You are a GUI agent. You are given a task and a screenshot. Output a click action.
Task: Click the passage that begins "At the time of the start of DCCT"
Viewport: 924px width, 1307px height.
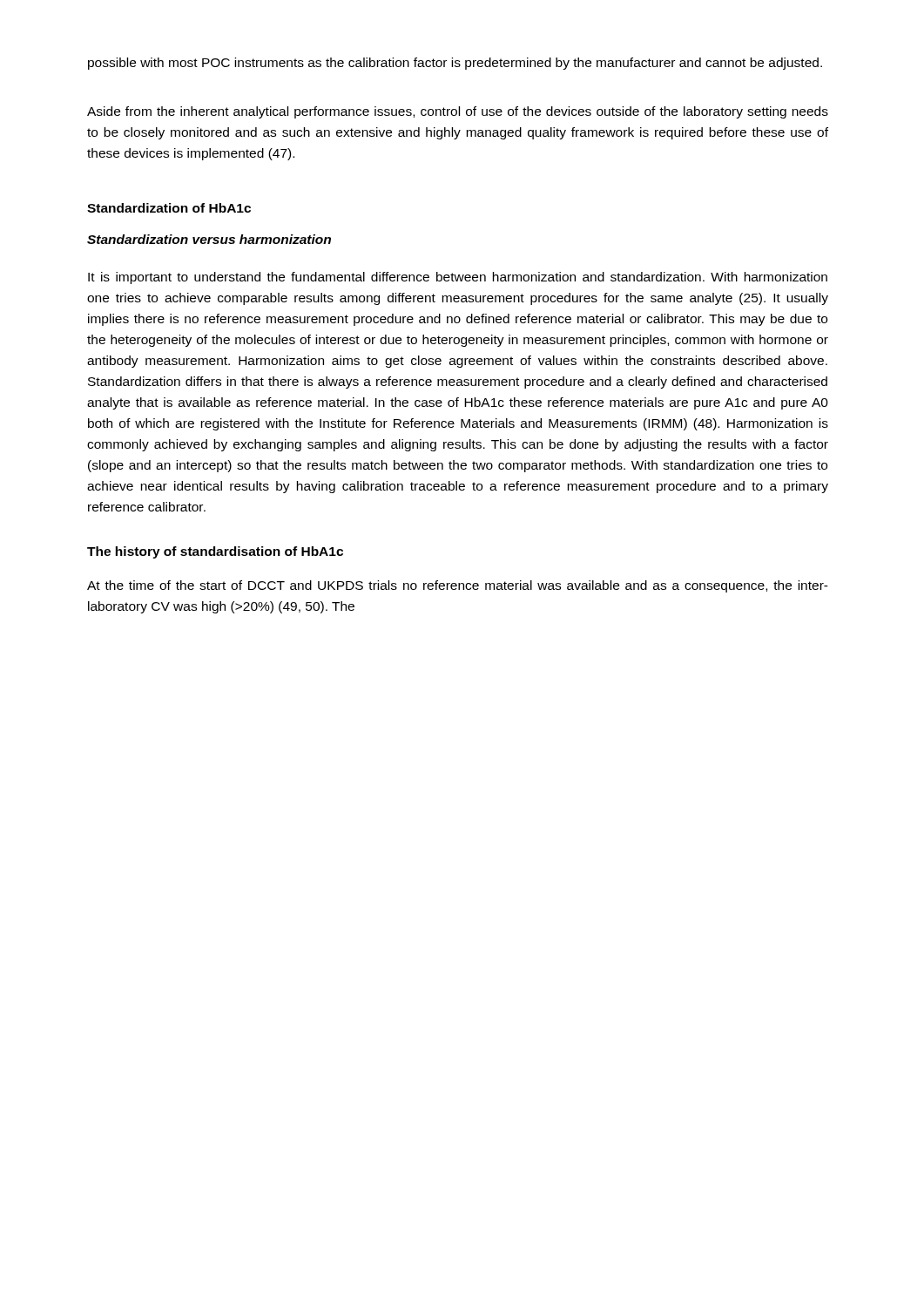coord(458,596)
